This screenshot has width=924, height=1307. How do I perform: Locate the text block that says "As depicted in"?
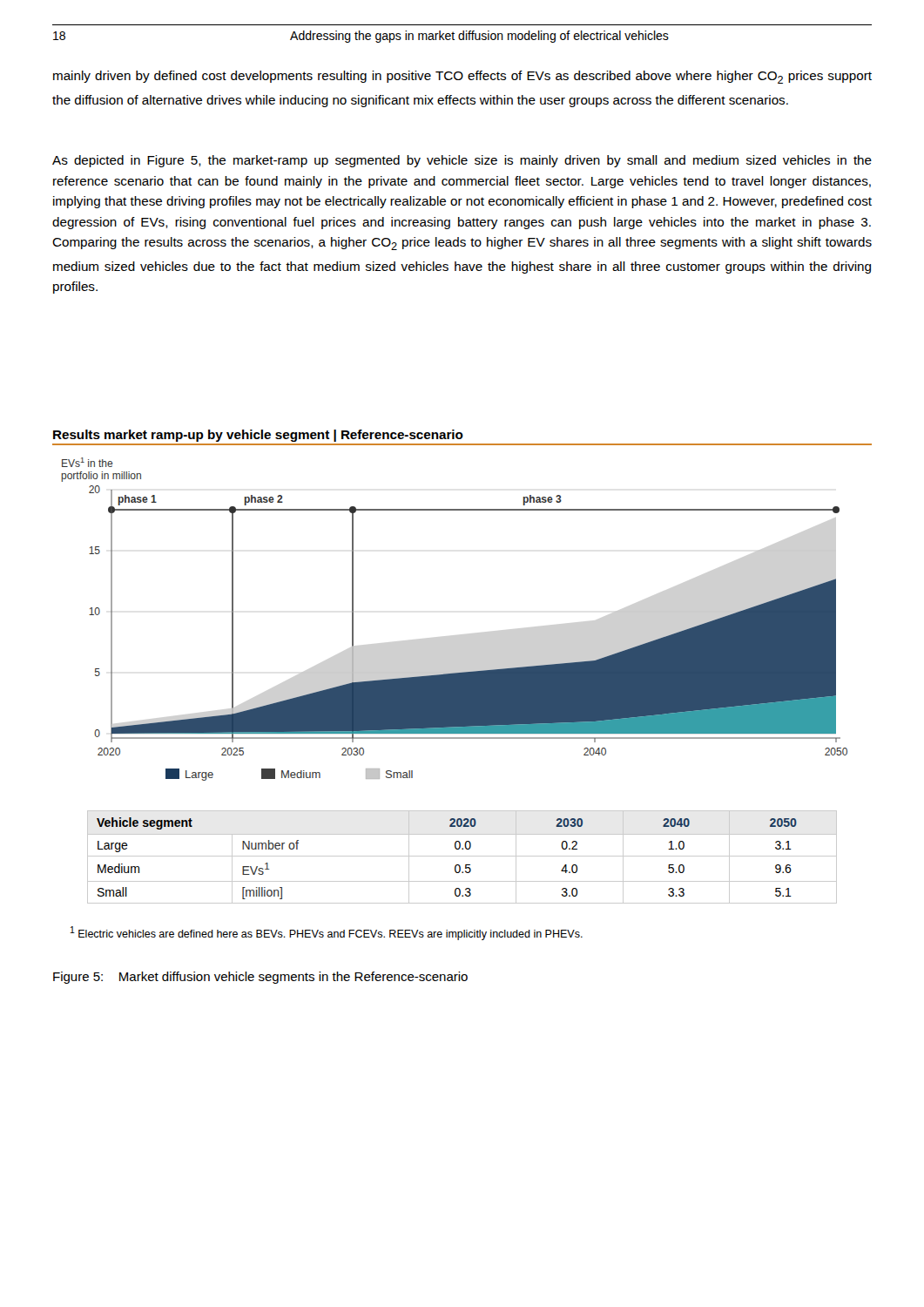pyautogui.click(x=462, y=223)
